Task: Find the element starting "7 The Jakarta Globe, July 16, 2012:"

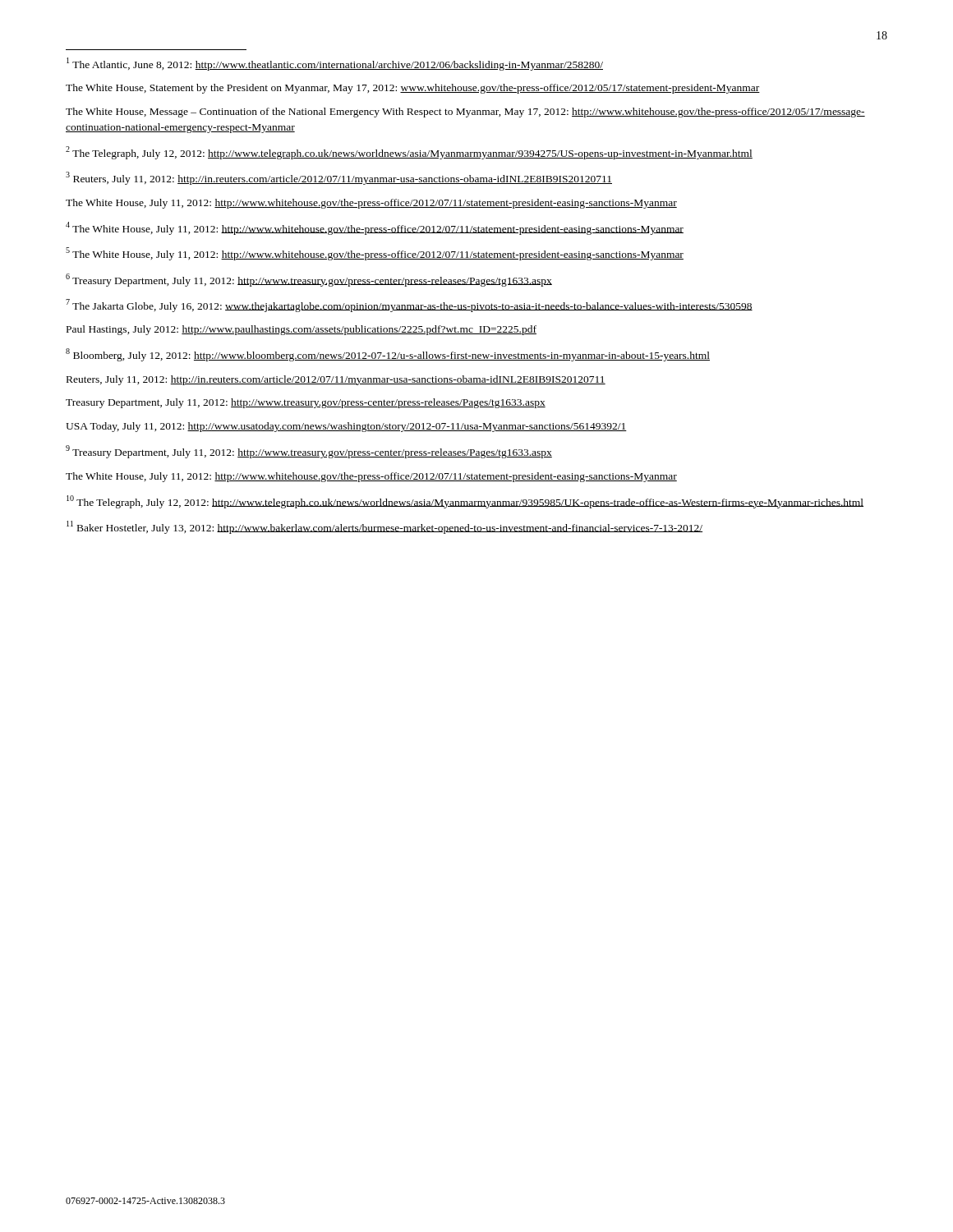Action: click(409, 304)
